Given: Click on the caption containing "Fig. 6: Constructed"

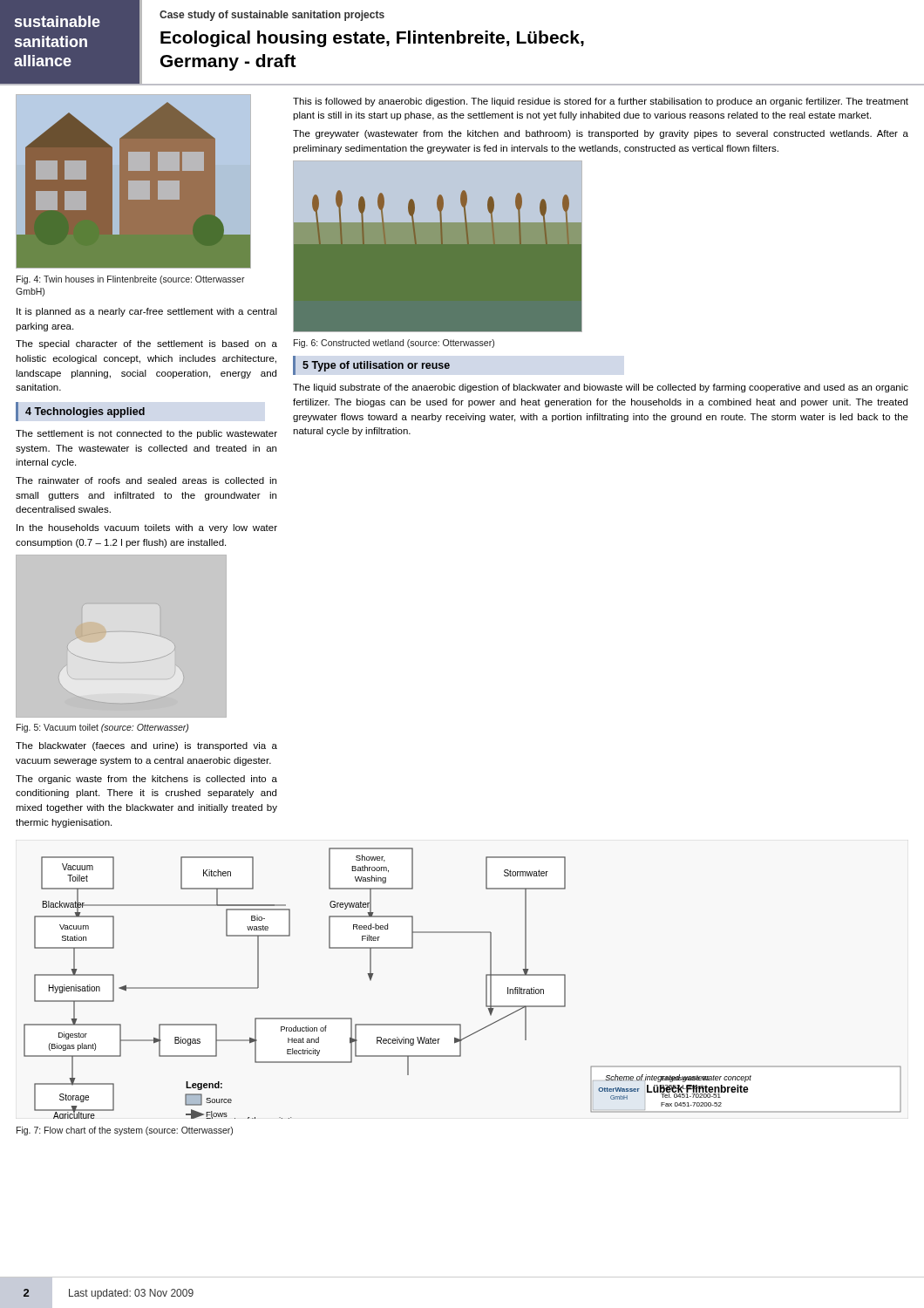Looking at the screenshot, I should (x=394, y=343).
